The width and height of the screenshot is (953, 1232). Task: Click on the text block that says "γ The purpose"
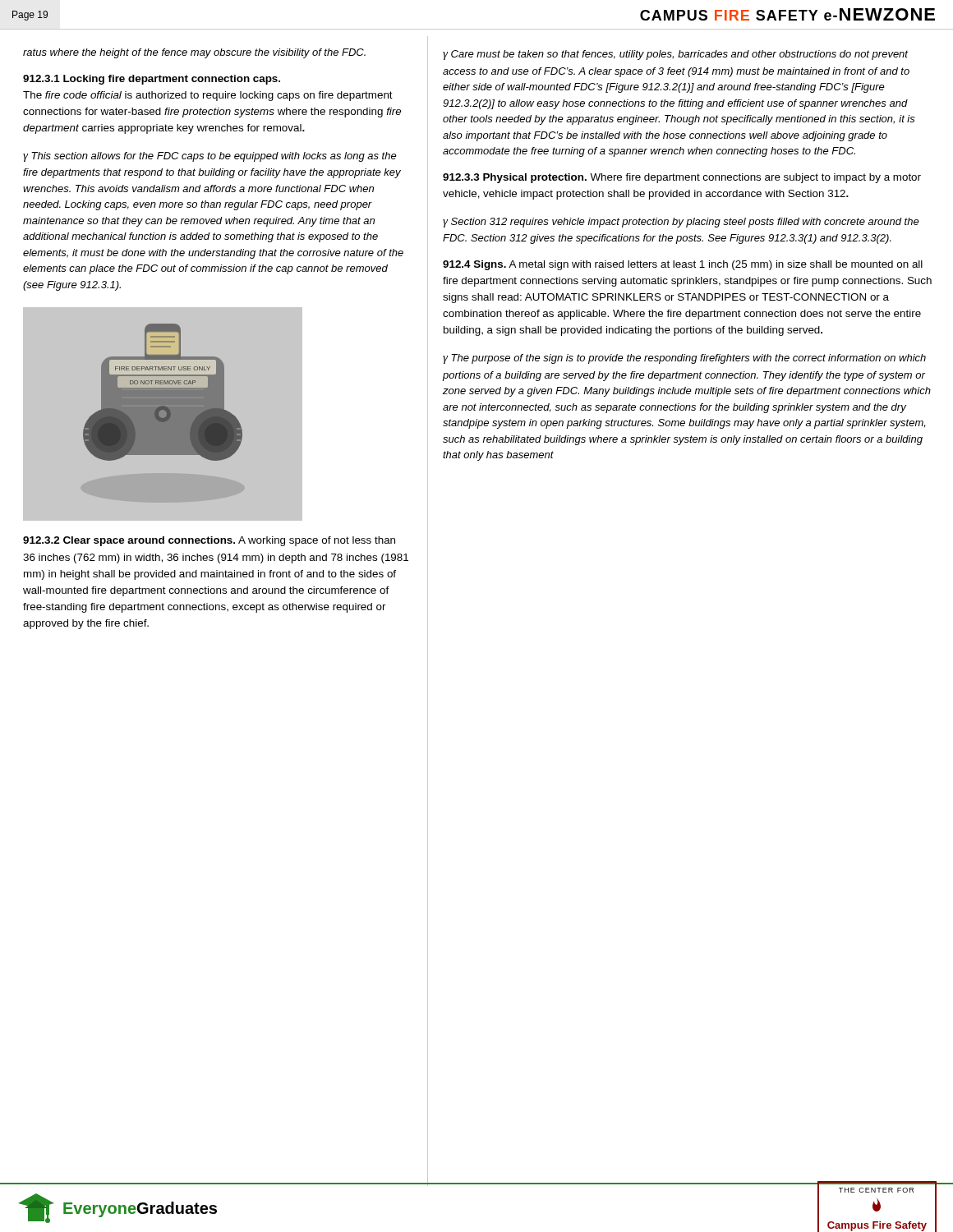[687, 406]
